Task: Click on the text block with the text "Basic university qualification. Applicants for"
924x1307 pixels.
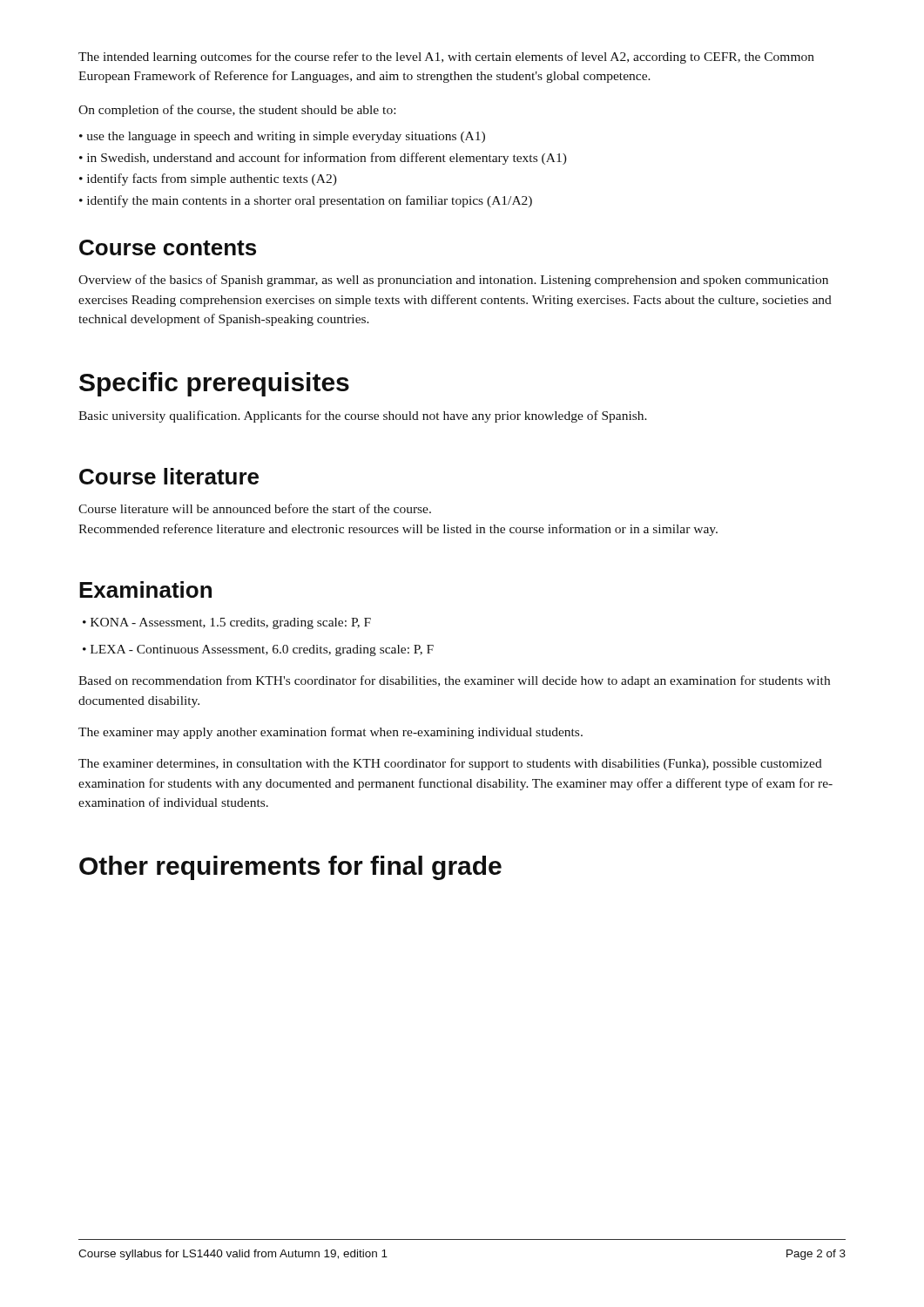Action: tap(363, 415)
